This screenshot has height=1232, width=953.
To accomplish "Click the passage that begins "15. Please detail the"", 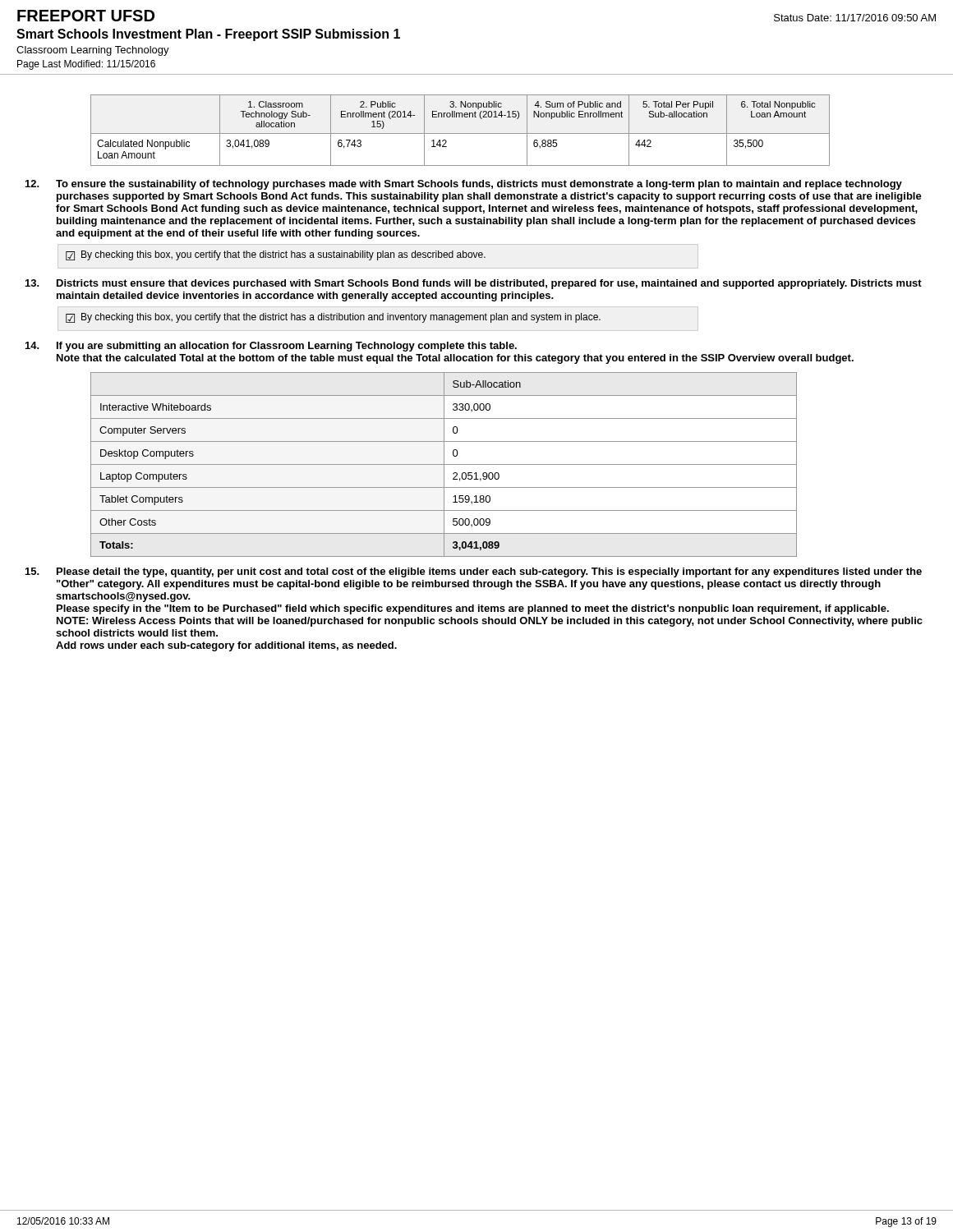I will (476, 608).
